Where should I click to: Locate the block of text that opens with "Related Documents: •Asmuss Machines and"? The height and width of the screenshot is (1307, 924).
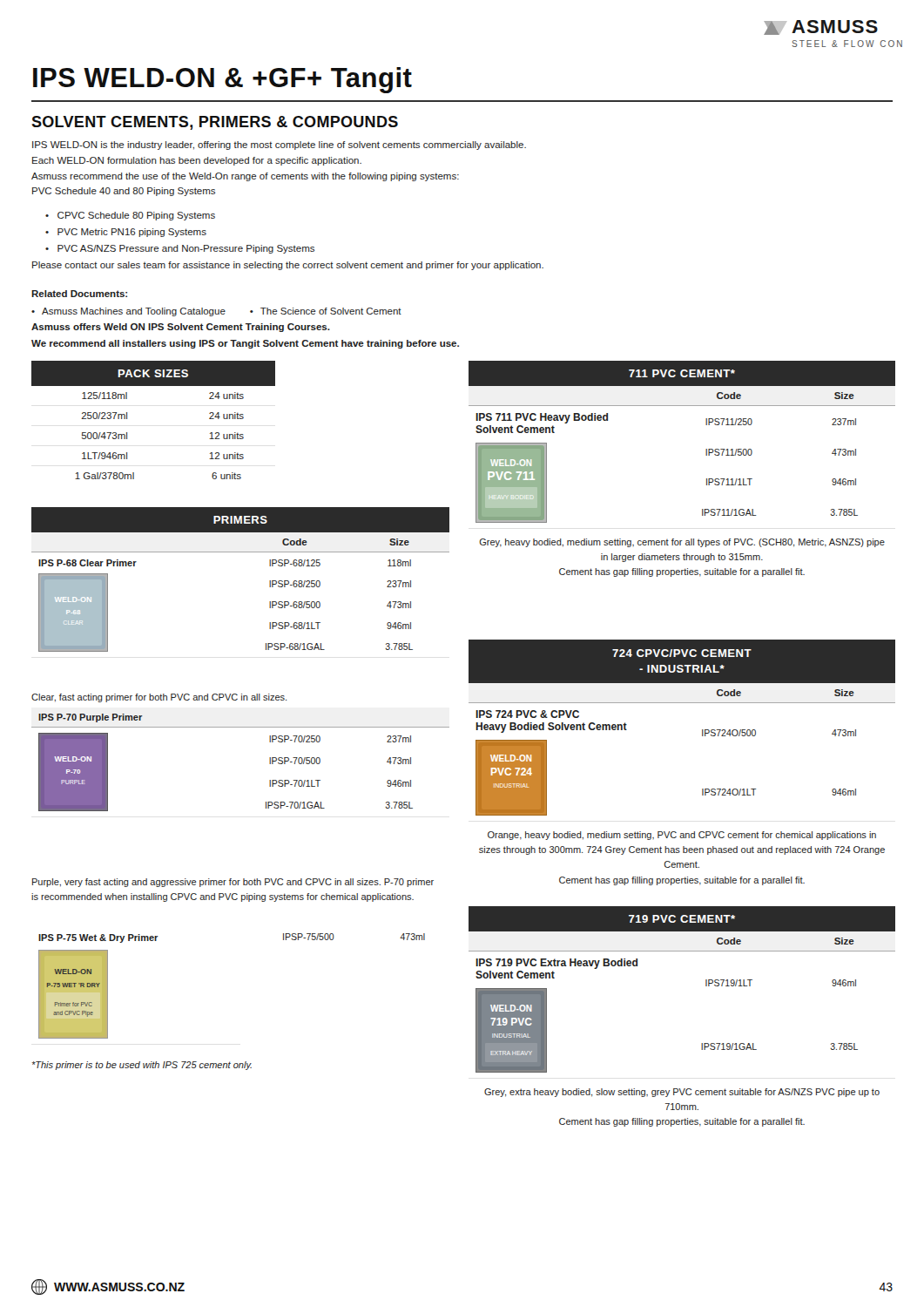tap(216, 304)
